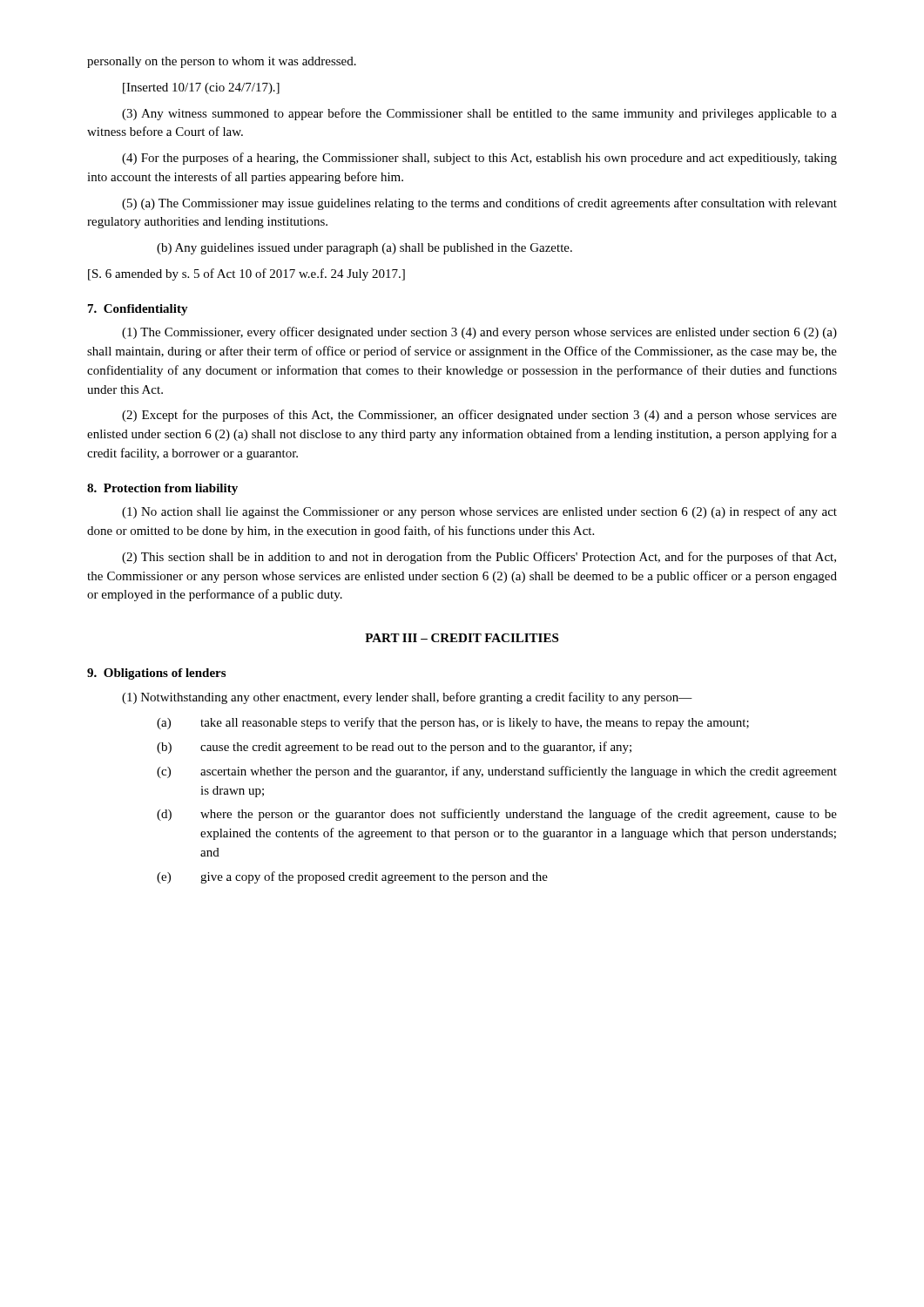Image resolution: width=924 pixels, height=1307 pixels.
Task: Find the element starting "7. Confidentiality"
Action: click(137, 308)
